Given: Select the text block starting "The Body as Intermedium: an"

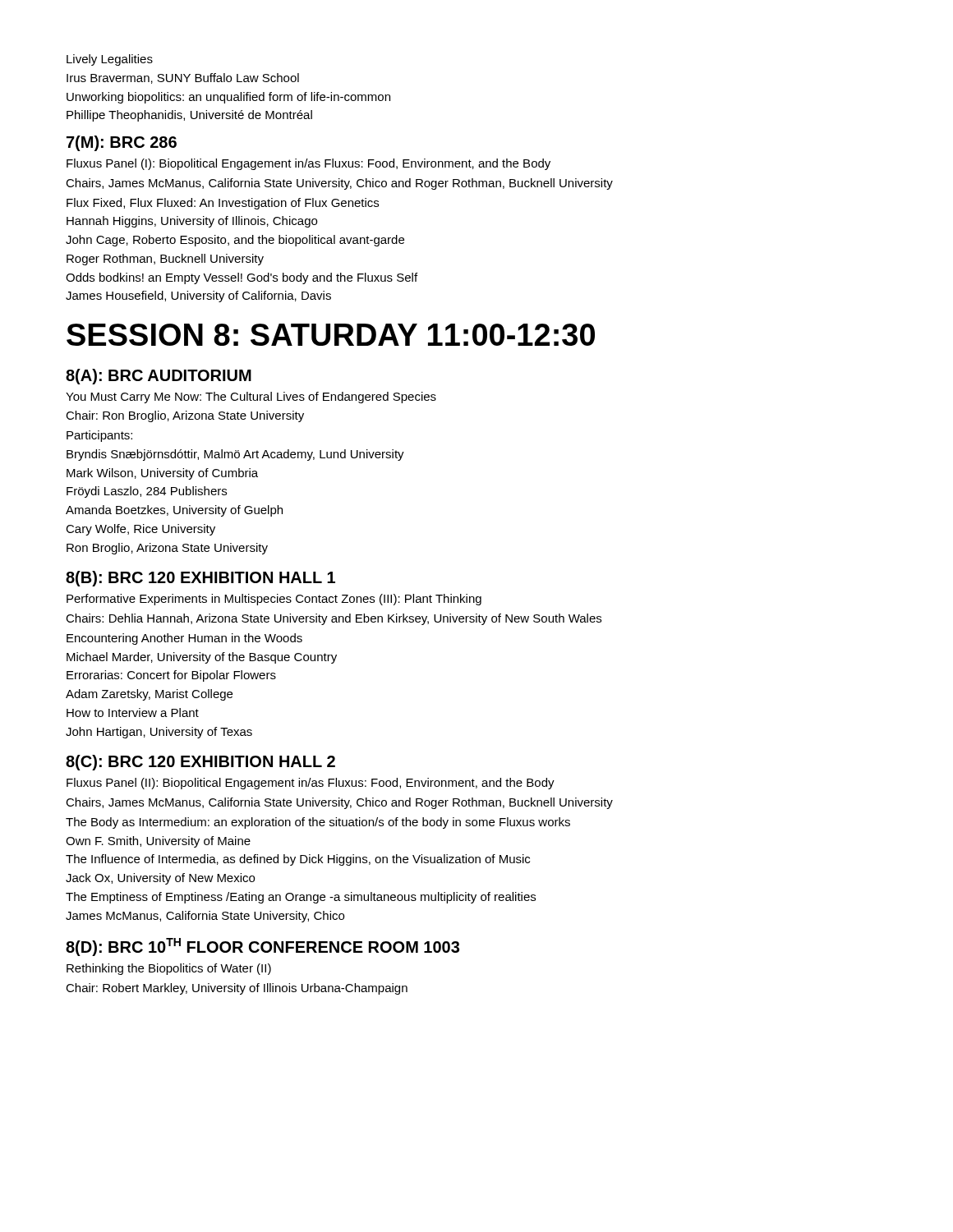Looking at the screenshot, I should coord(318,822).
